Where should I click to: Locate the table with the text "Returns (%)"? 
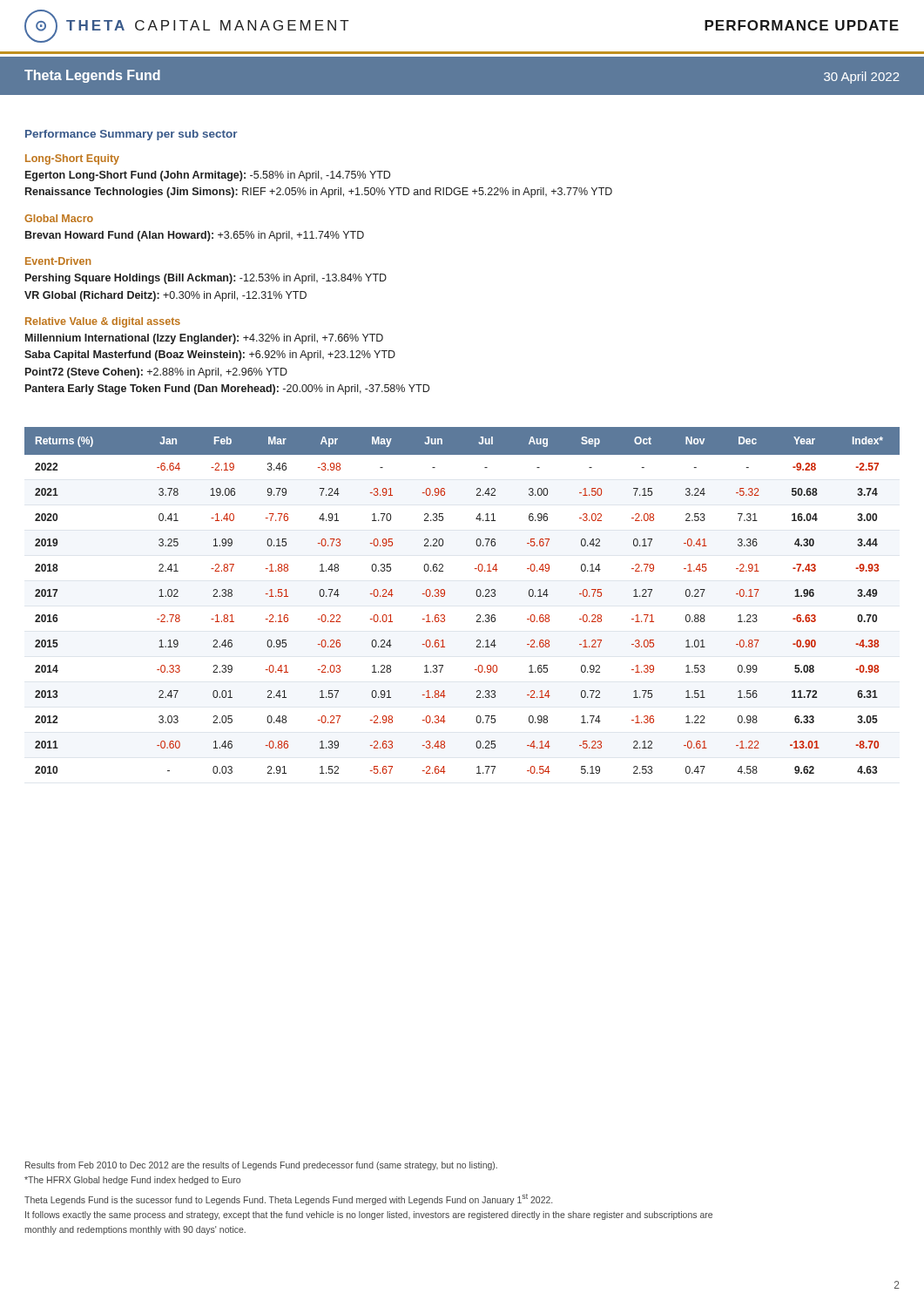click(x=462, y=605)
